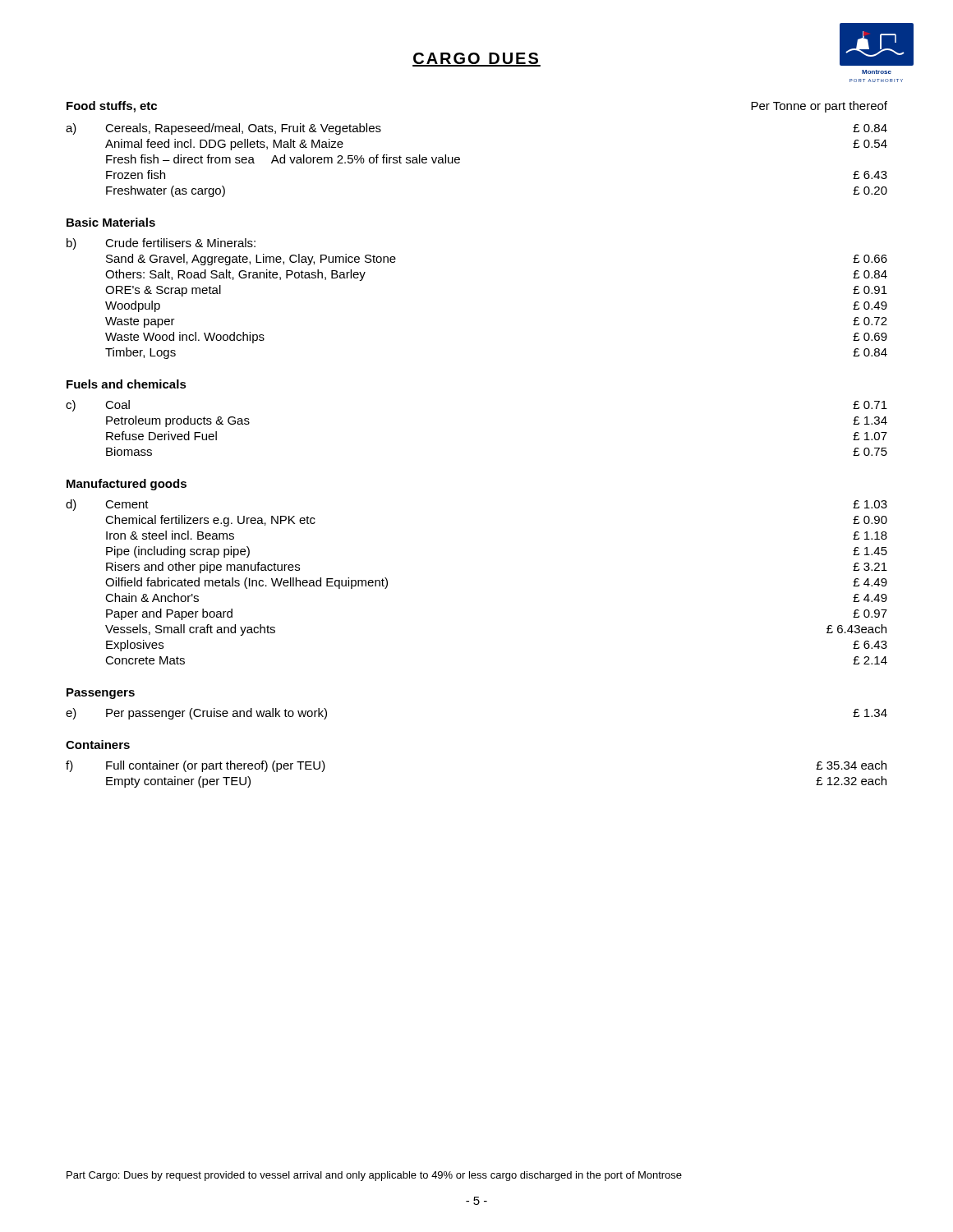This screenshot has height=1232, width=953.
Task: Click on the list item with the text "d) Cement £"
Action: 126,505
